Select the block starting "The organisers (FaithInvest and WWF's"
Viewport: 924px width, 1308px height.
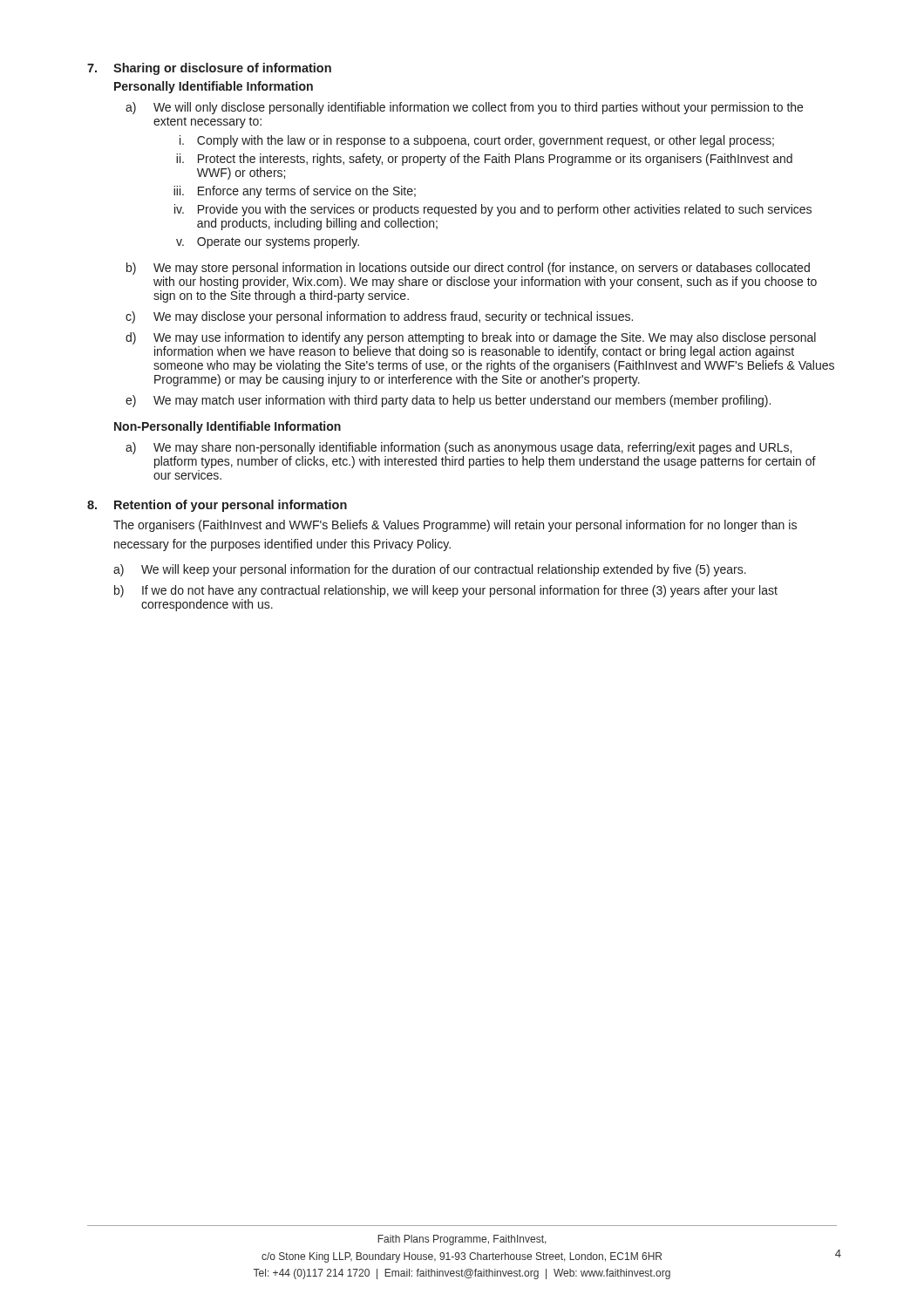coord(455,534)
